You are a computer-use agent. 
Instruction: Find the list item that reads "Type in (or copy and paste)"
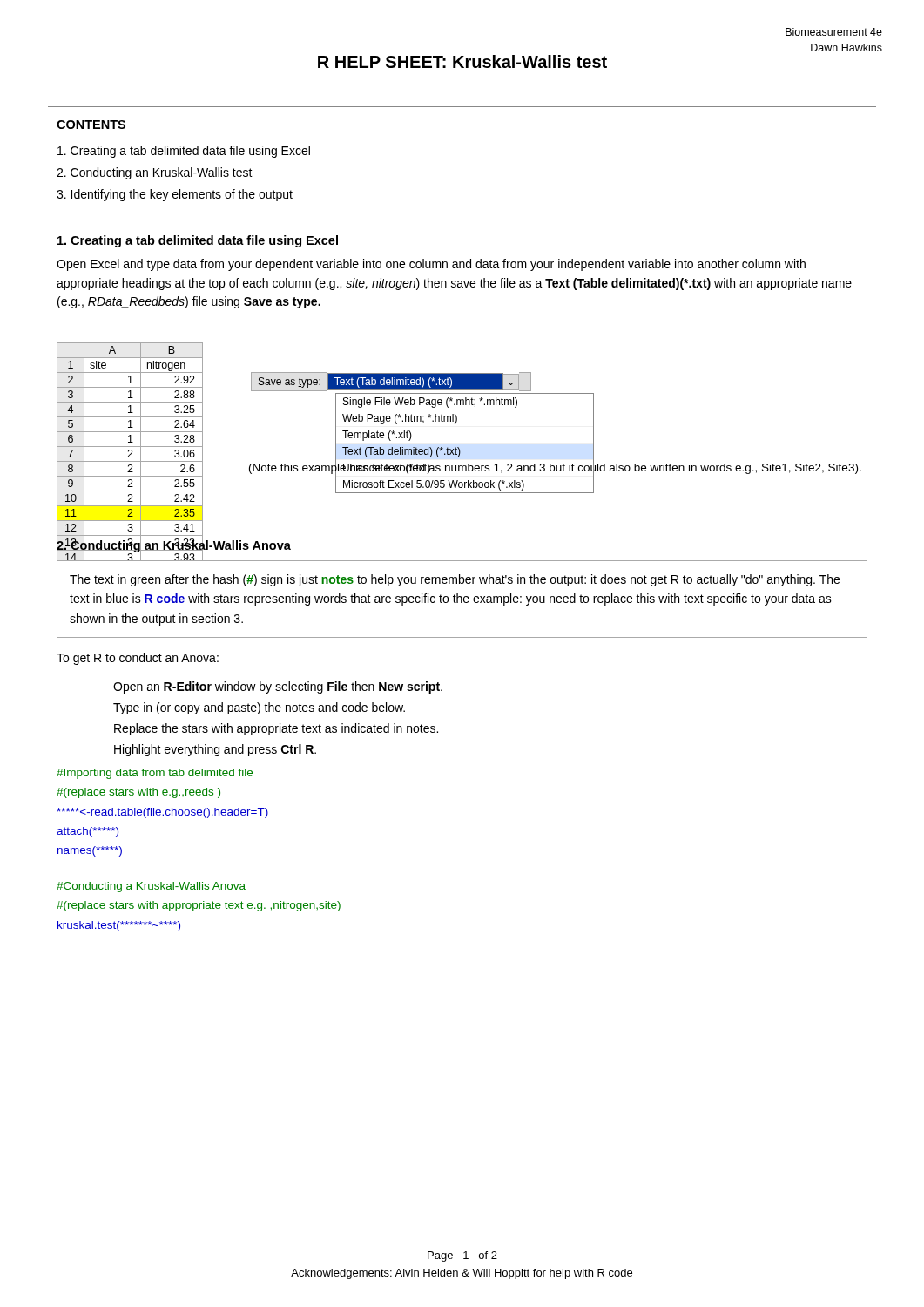(260, 708)
